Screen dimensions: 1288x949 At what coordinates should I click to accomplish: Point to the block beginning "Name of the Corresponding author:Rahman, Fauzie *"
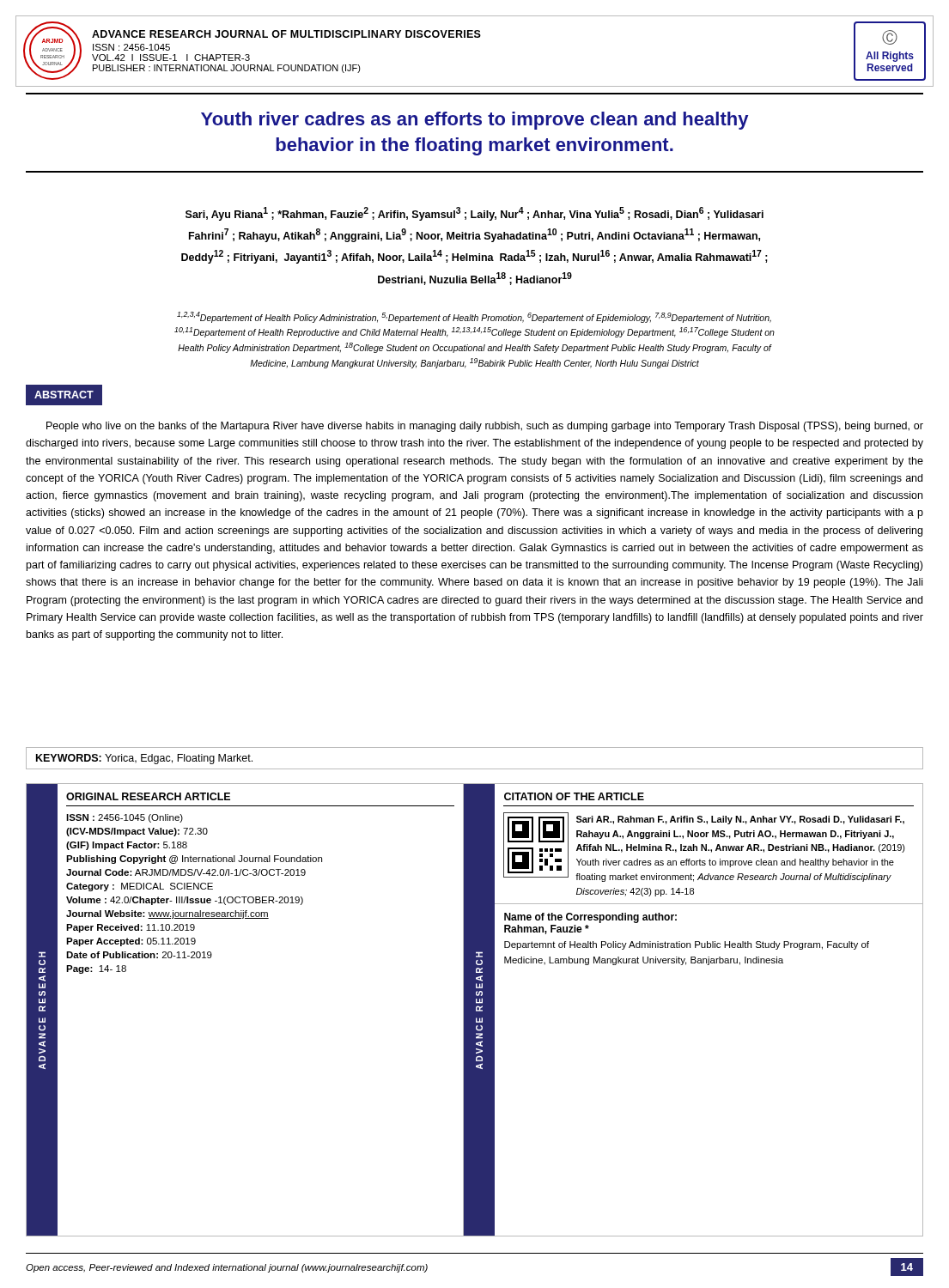[709, 939]
